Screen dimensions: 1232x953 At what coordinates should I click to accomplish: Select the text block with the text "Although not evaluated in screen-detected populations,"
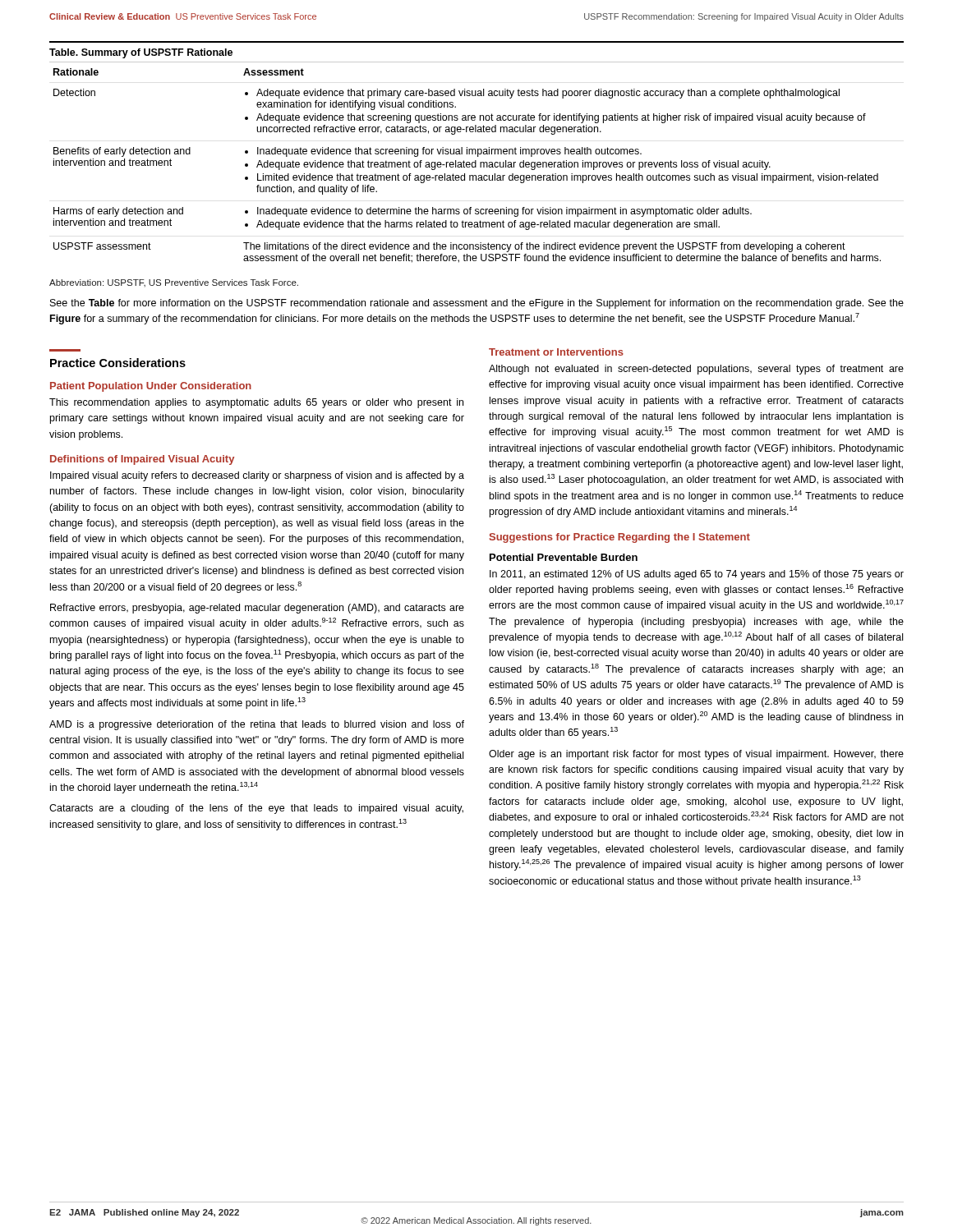point(696,440)
